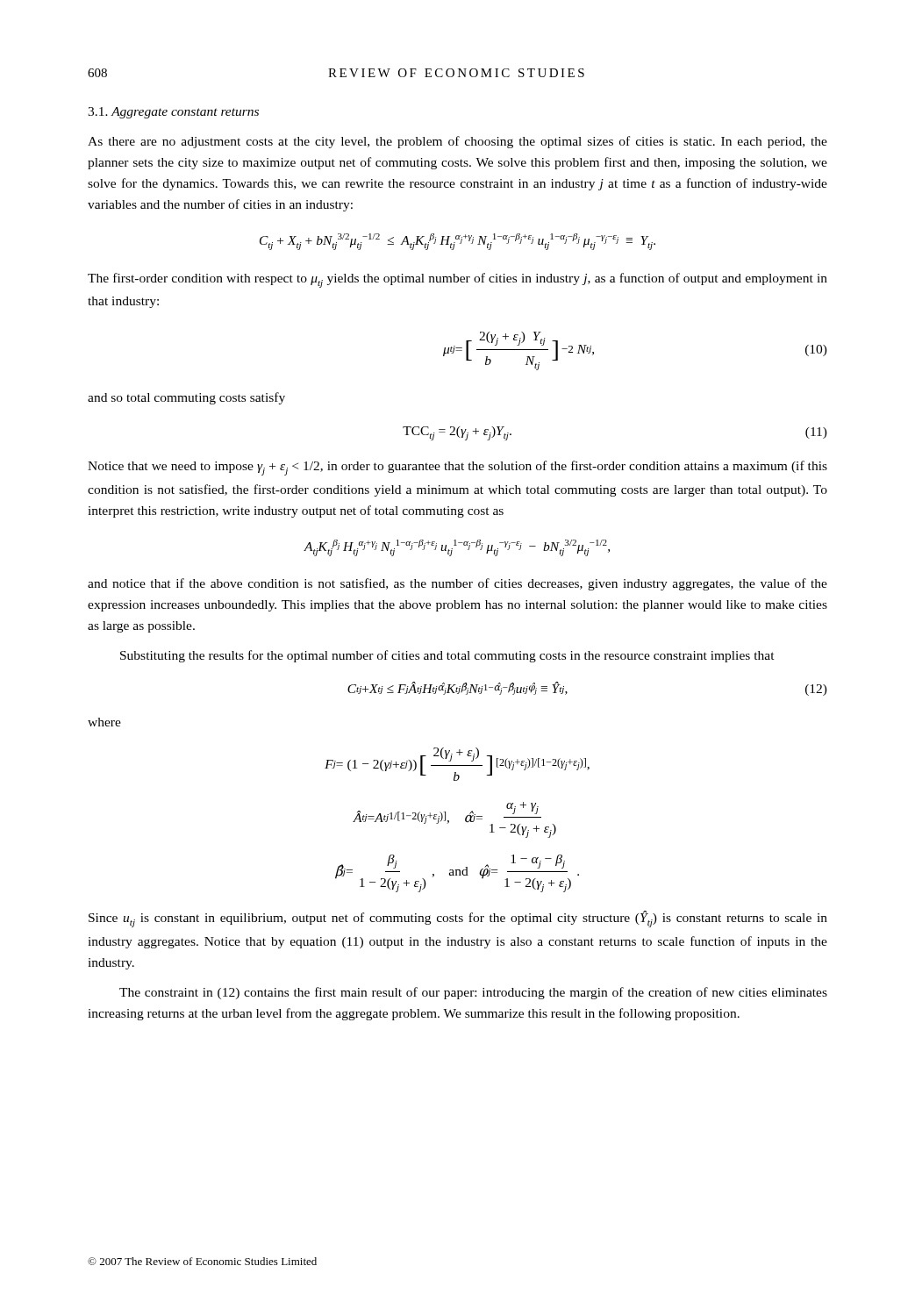This screenshot has height=1316, width=915.
Task: Locate the text block that says "Notice that we need"
Action: click(x=458, y=488)
